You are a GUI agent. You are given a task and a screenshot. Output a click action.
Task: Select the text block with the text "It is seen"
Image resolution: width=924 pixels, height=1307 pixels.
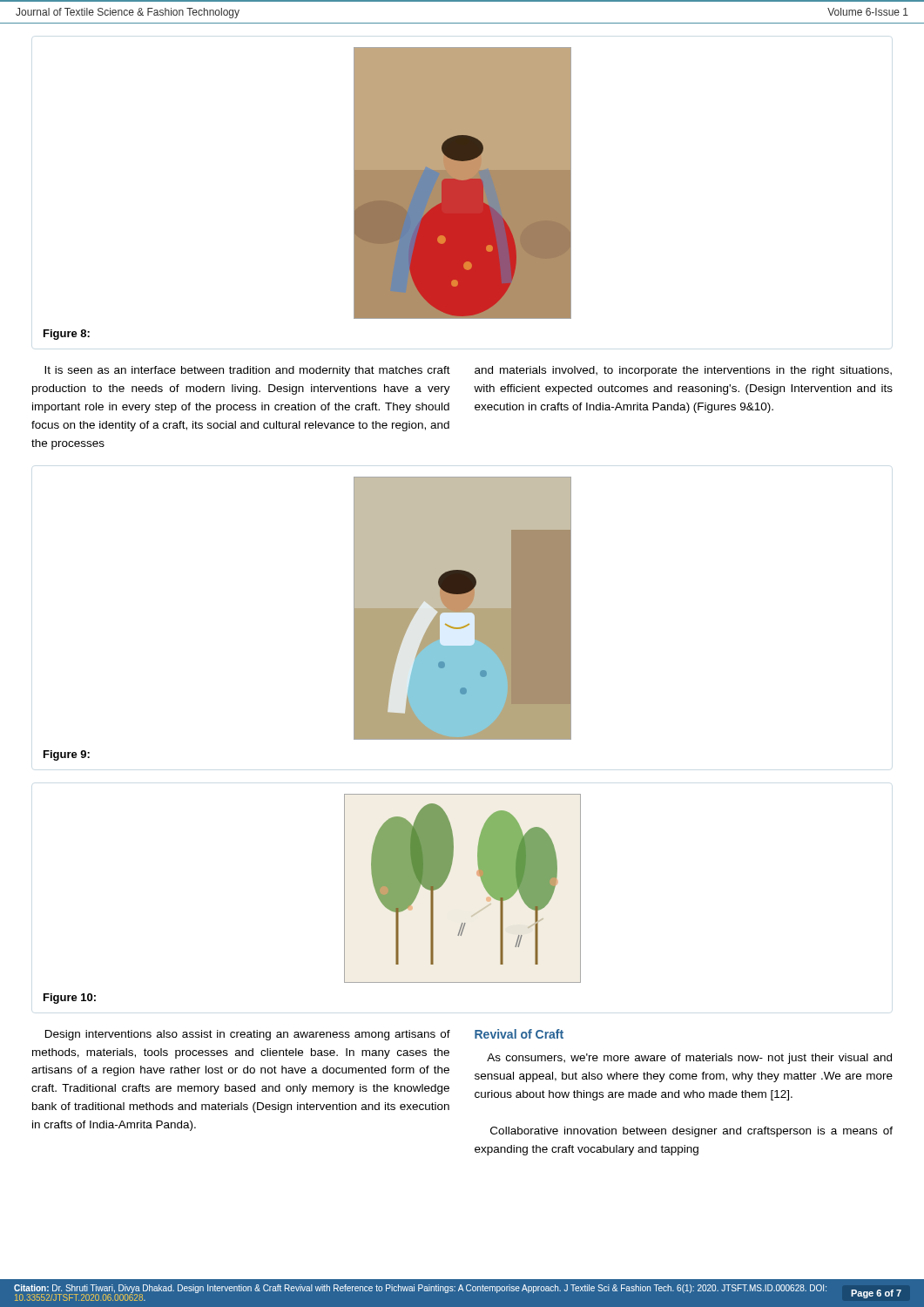pyautogui.click(x=241, y=406)
